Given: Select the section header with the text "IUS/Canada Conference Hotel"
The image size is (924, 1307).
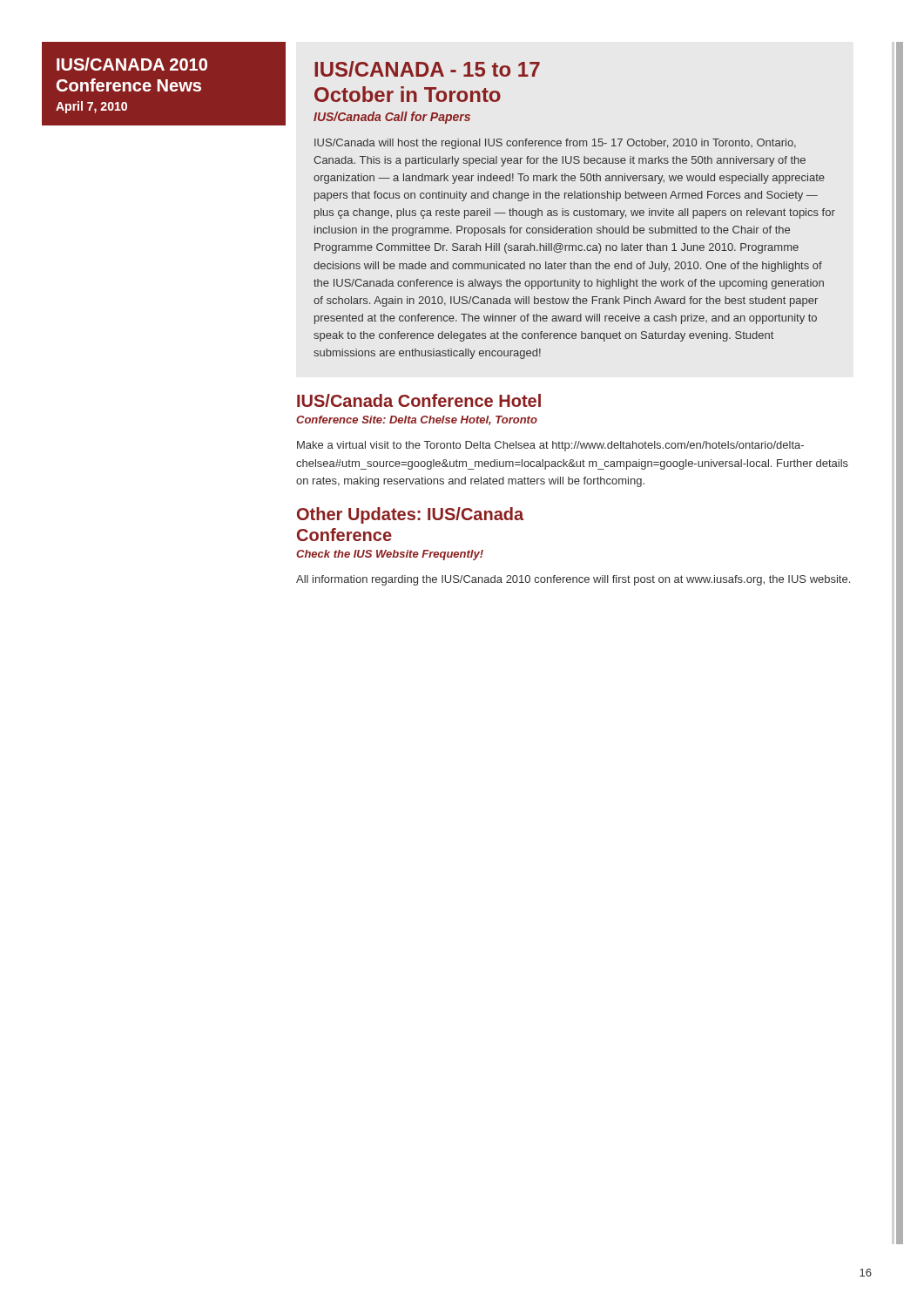Looking at the screenshot, I should click(419, 401).
